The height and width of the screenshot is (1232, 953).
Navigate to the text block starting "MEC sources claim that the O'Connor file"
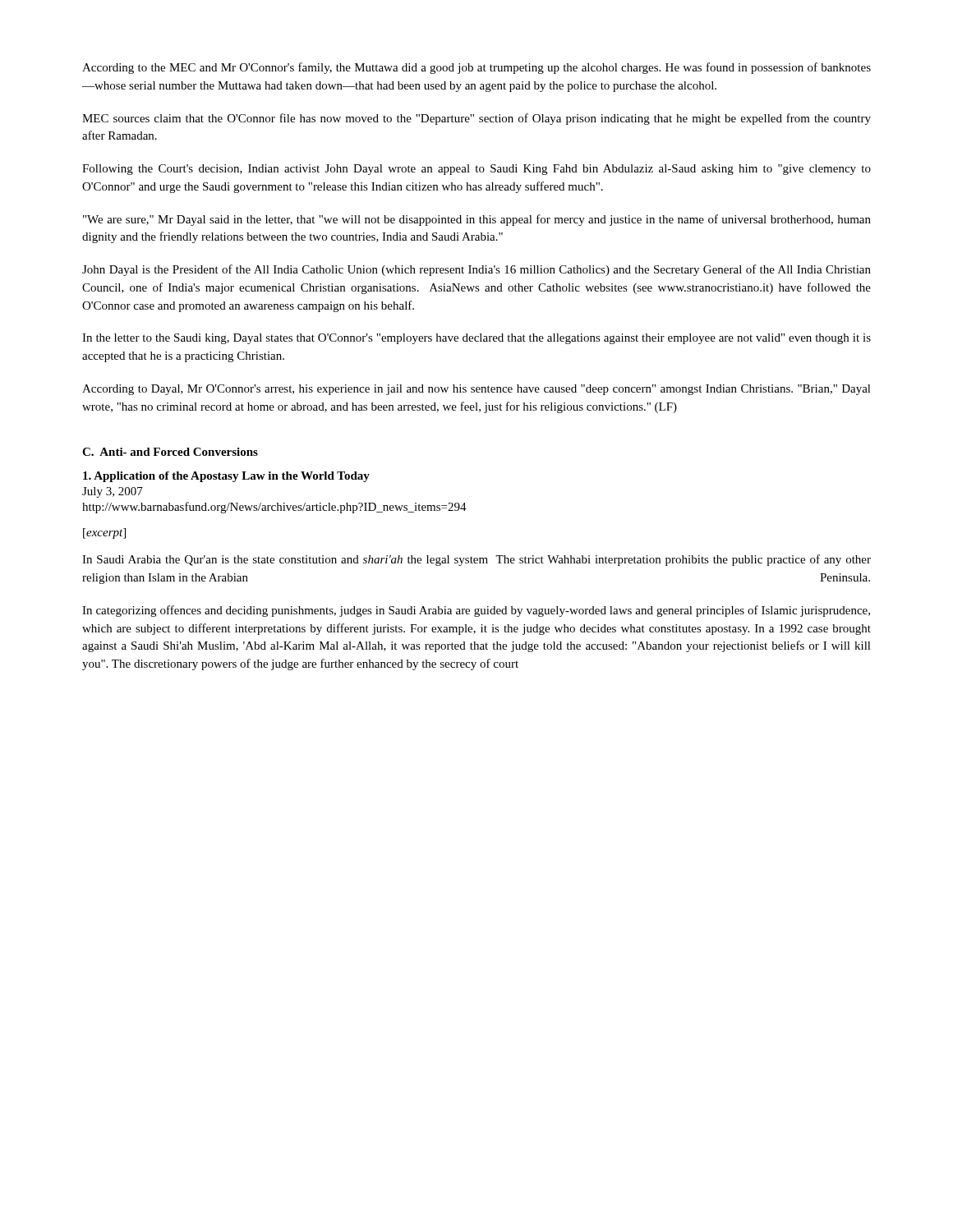[x=476, y=127]
